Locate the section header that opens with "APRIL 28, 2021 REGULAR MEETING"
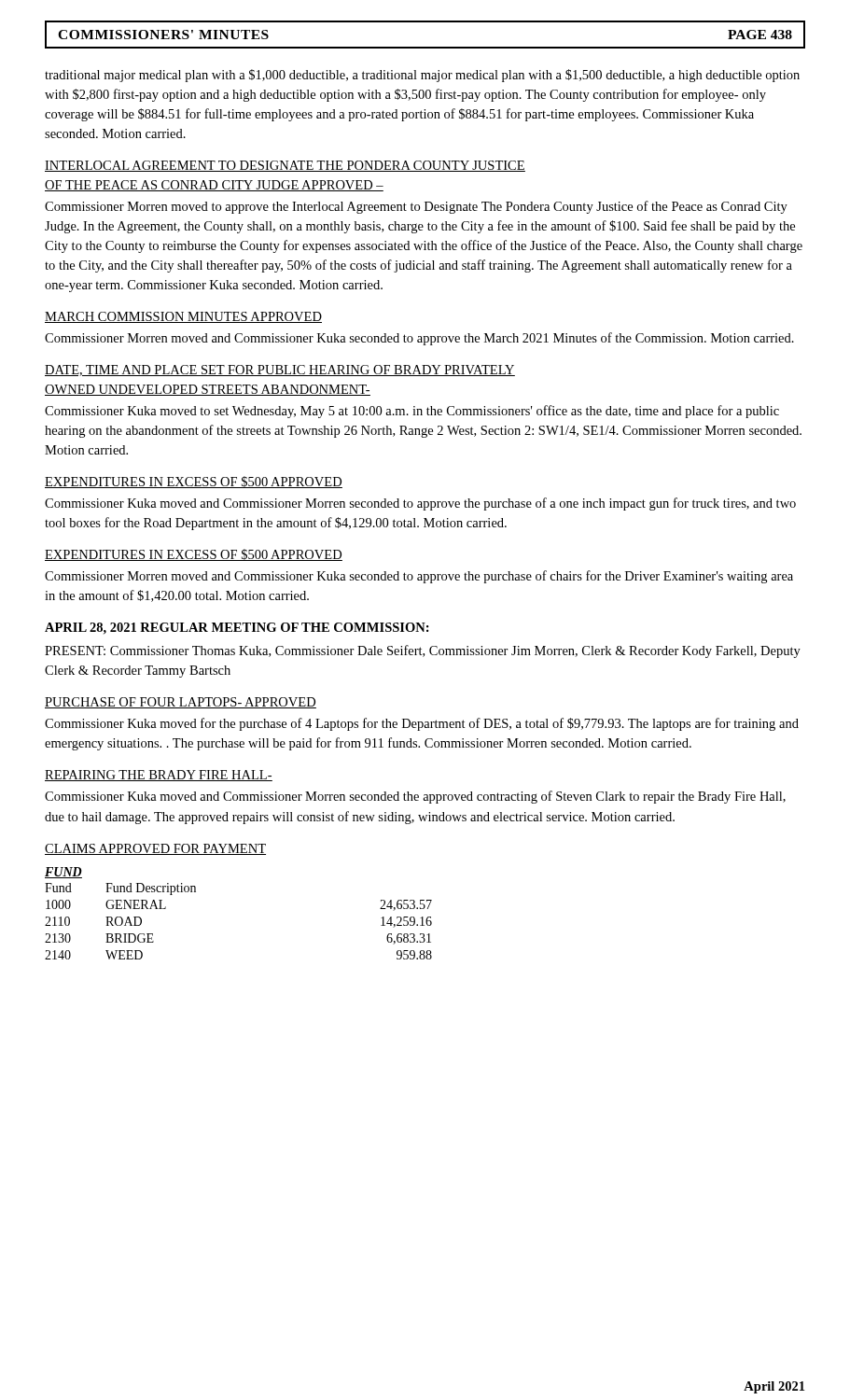 coord(237,628)
